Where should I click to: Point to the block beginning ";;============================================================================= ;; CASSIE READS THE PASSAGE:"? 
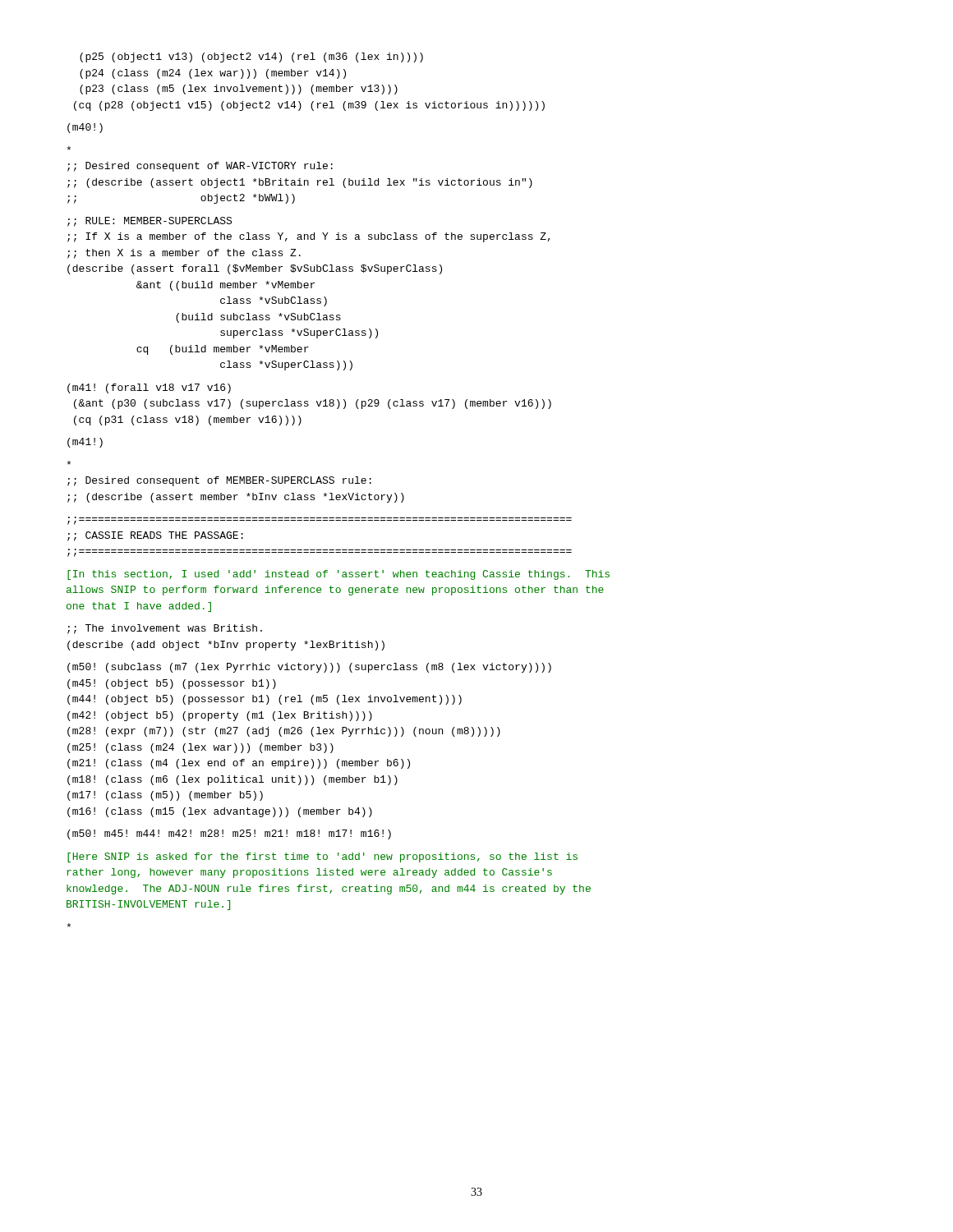[x=320, y=522]
